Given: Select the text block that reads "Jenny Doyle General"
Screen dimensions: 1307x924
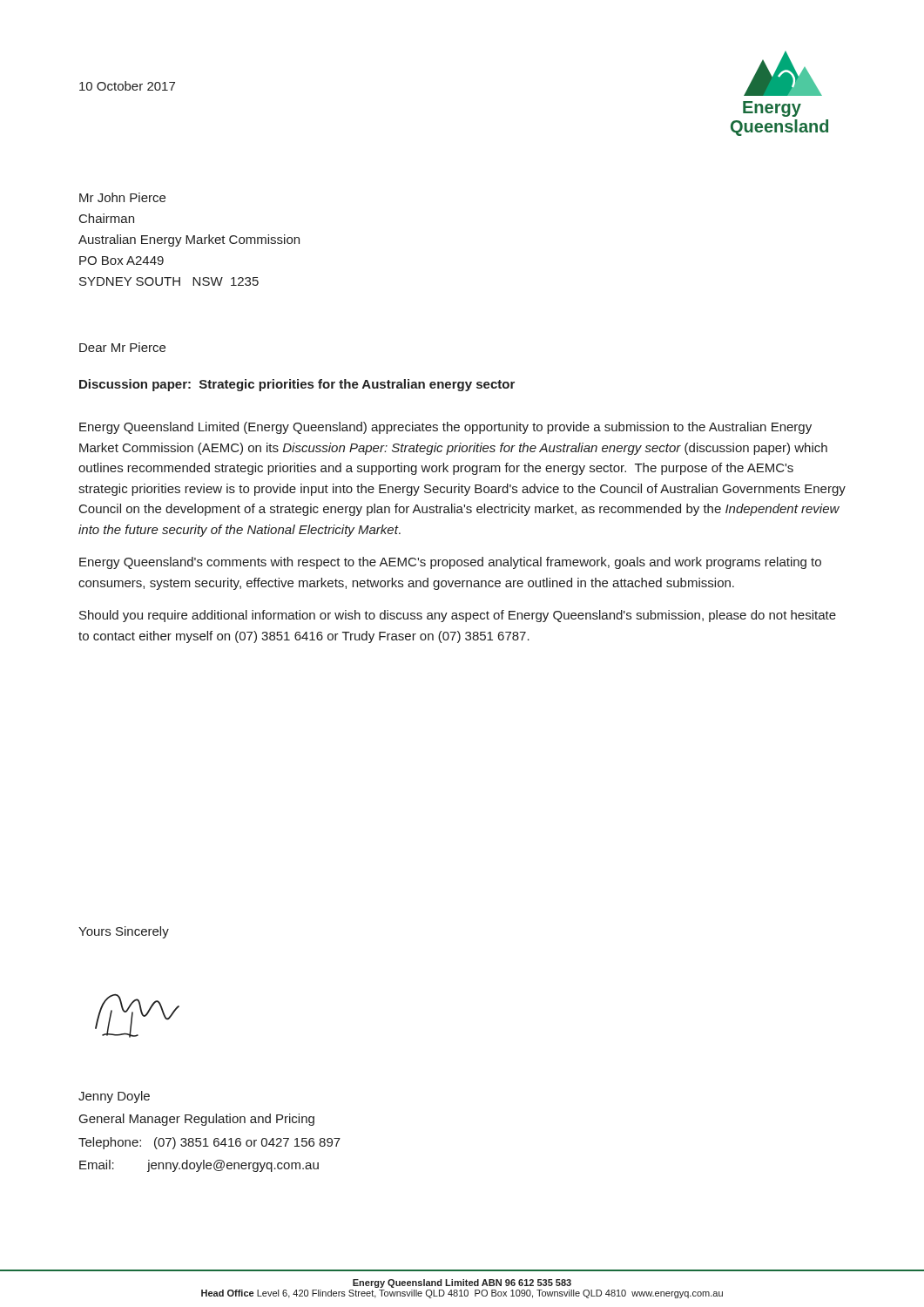Looking at the screenshot, I should click(209, 1130).
